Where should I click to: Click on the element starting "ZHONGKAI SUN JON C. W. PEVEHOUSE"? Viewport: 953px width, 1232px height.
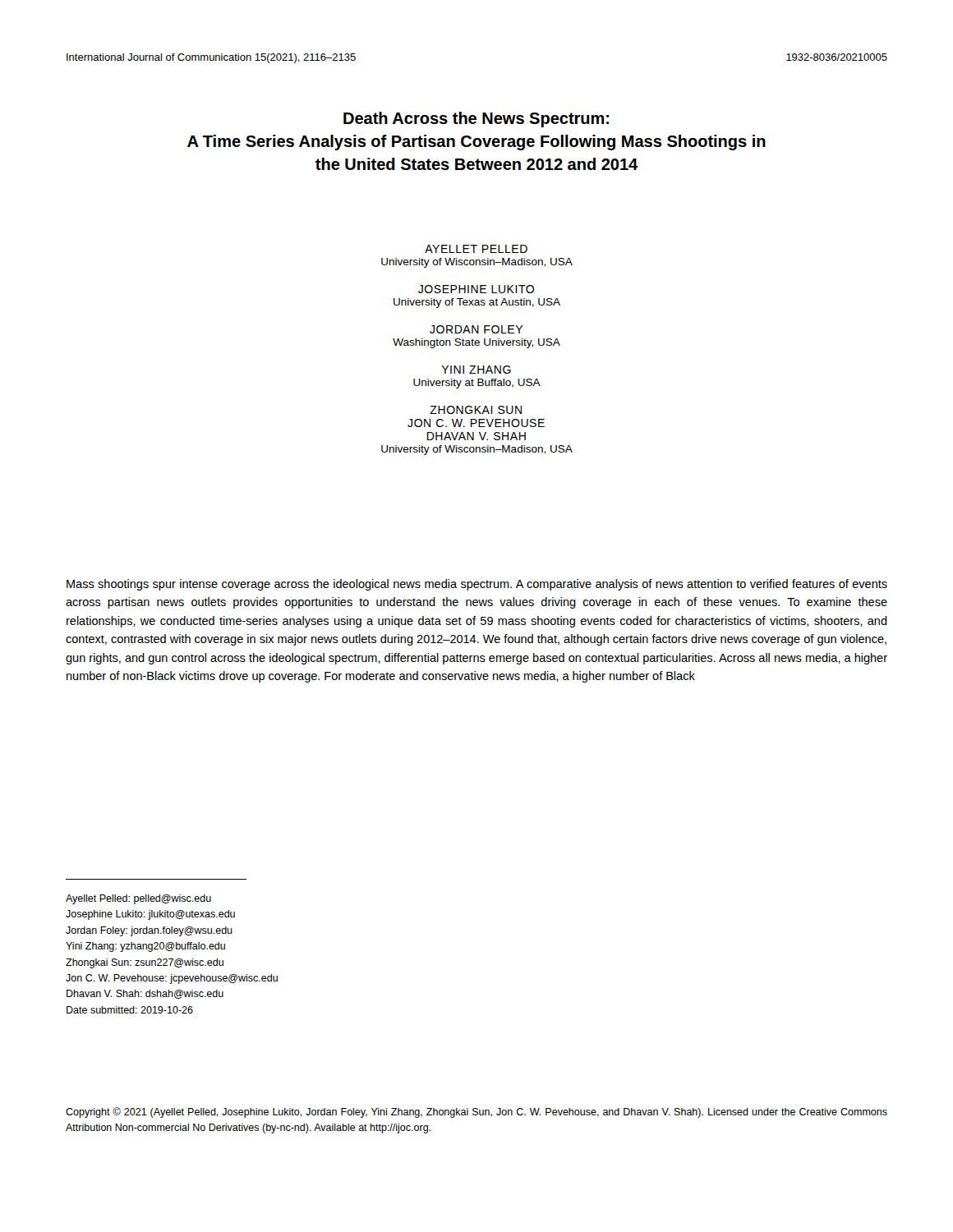pyautogui.click(x=476, y=429)
